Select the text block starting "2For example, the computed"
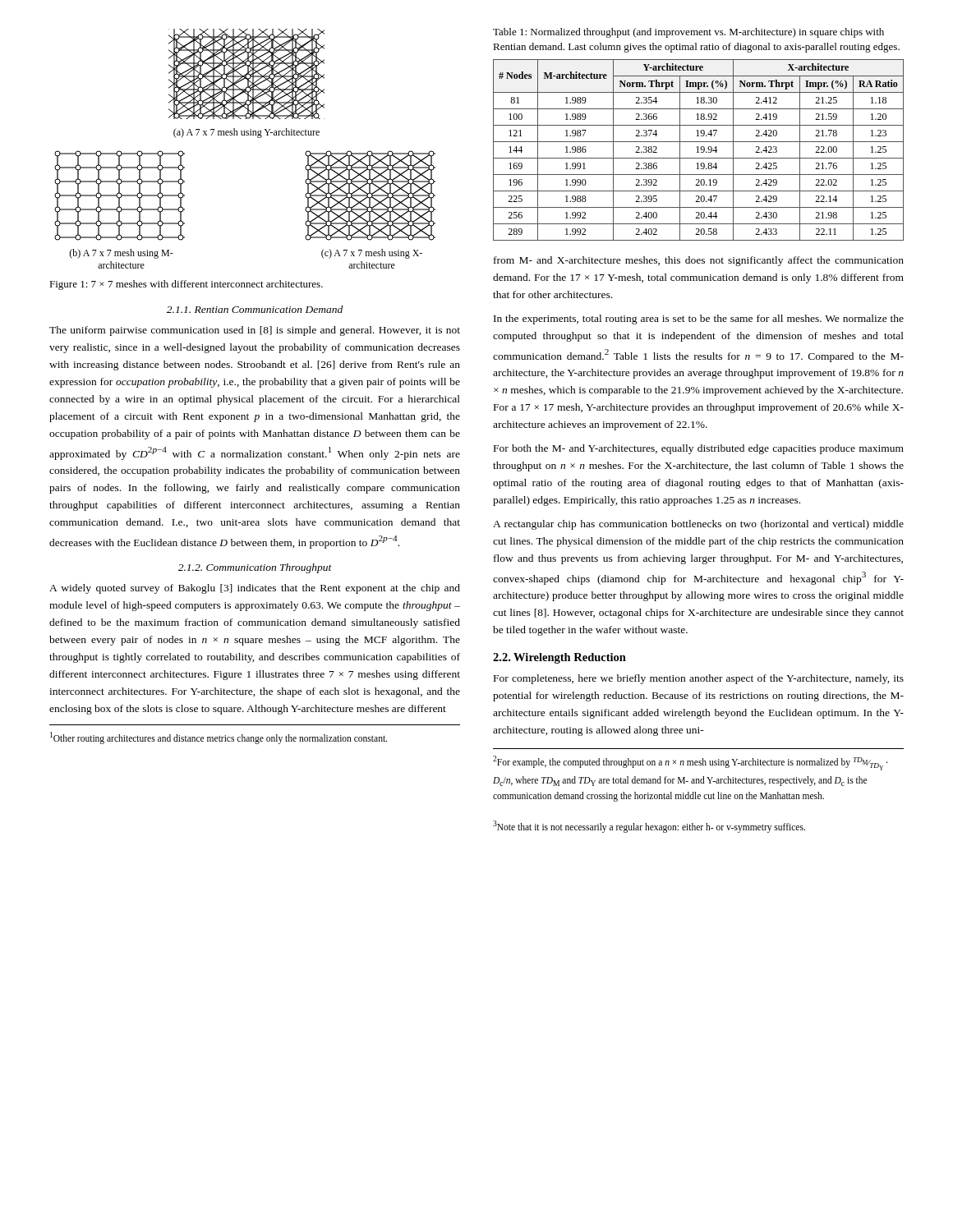 [691, 793]
